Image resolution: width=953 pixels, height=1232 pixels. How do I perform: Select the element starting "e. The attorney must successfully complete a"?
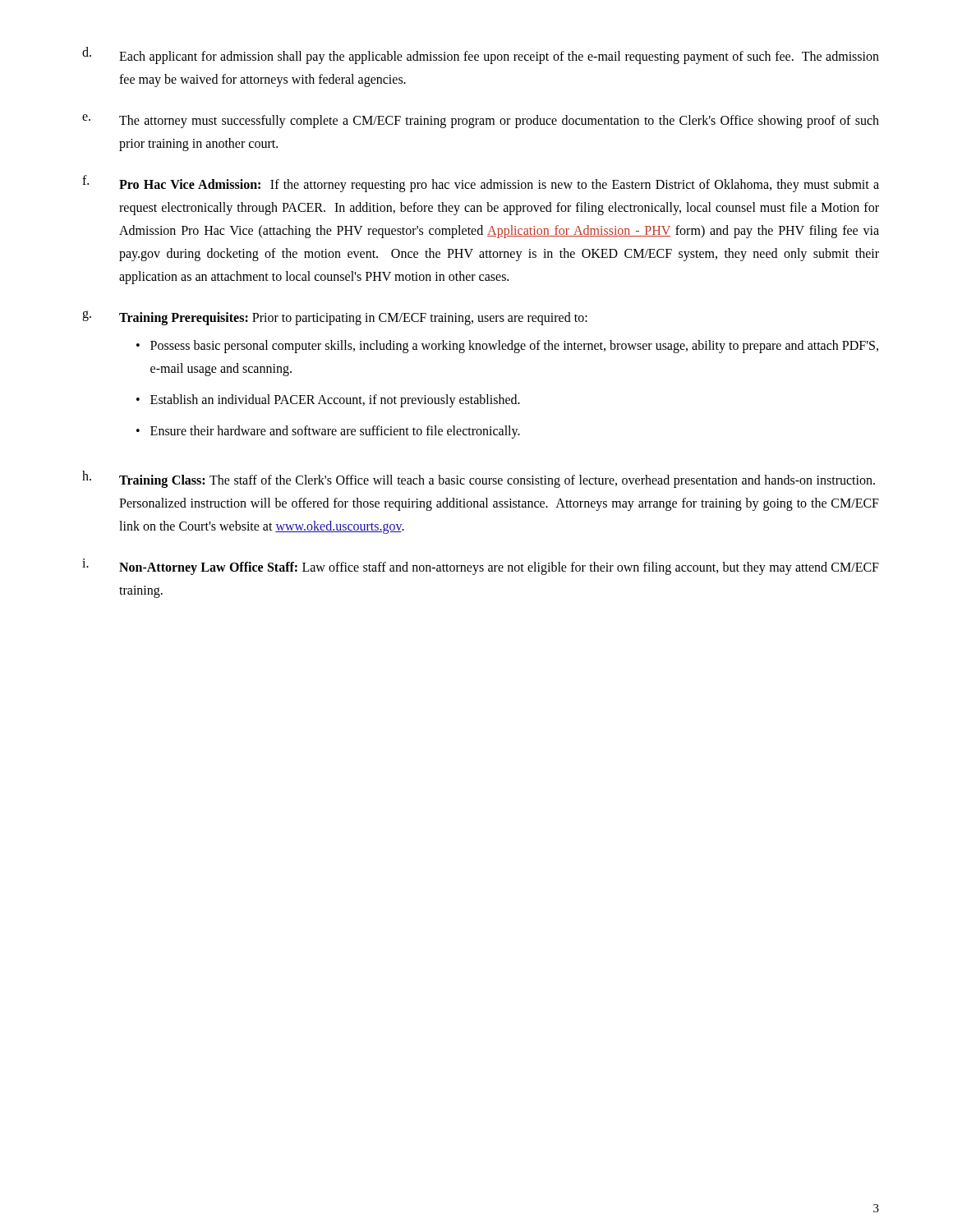[481, 132]
